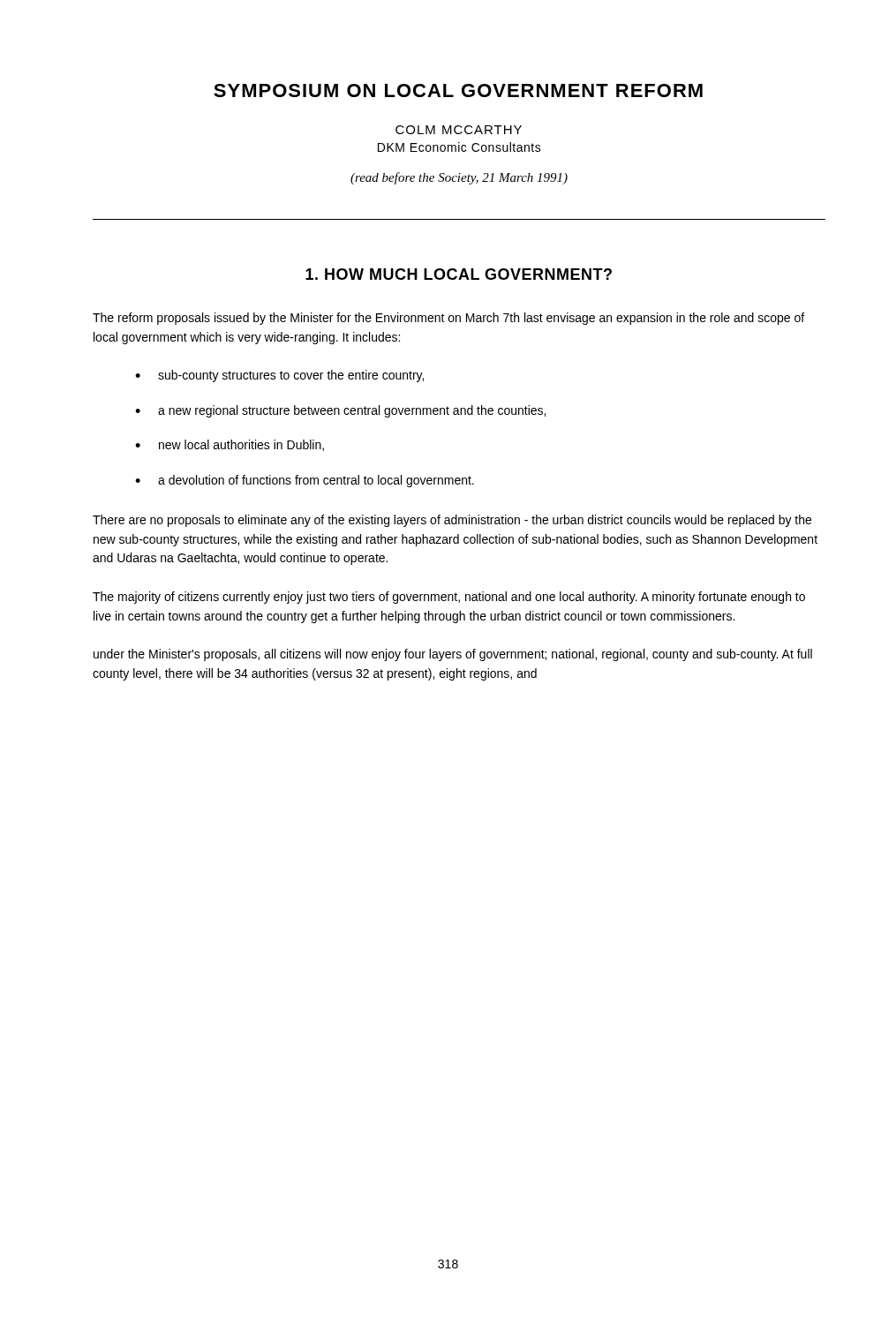Point to the block starting "• new local authorities in Dublin,"
Screen dimensions: 1324x896
pos(230,446)
